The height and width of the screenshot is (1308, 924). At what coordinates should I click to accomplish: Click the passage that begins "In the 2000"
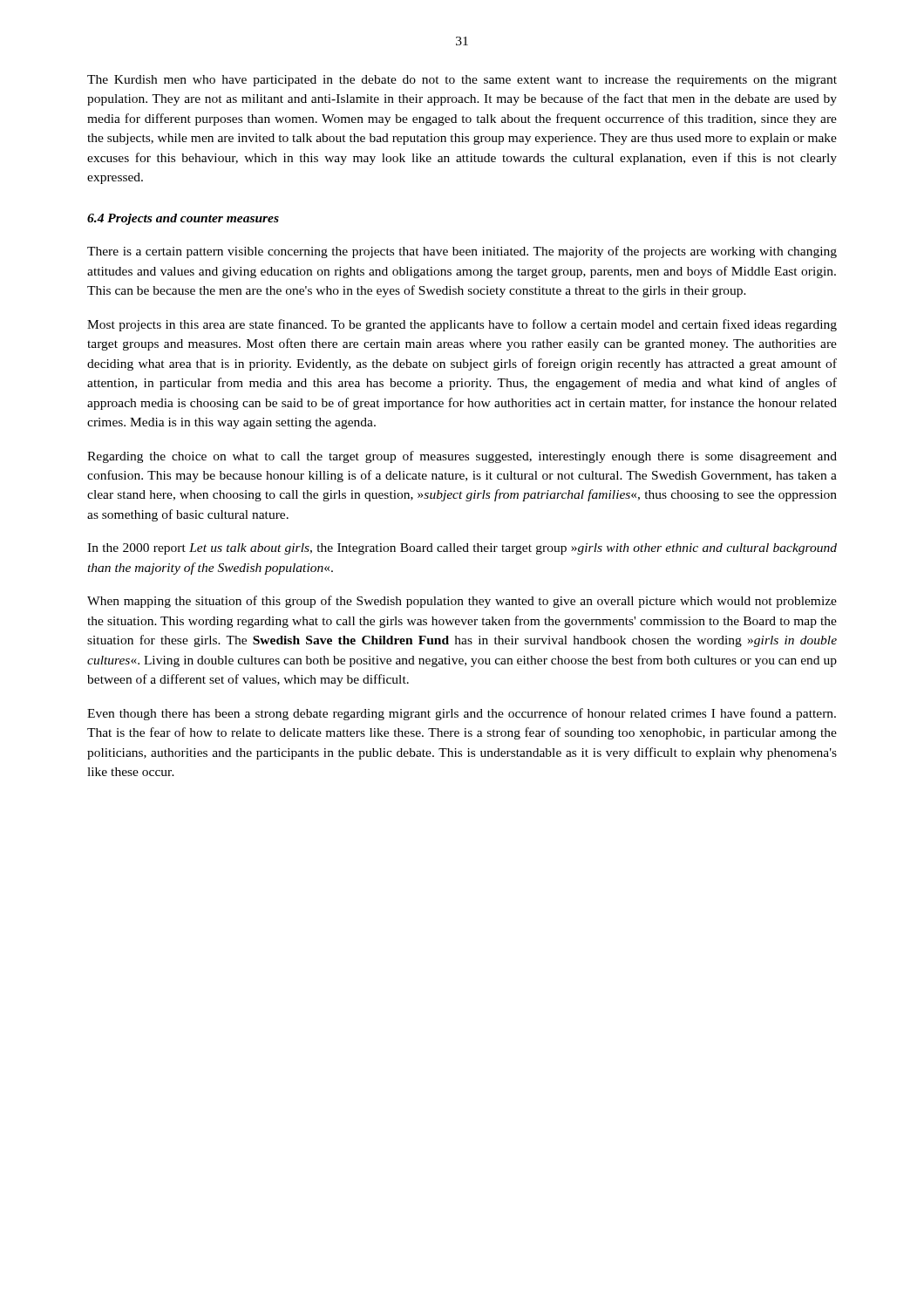tap(462, 557)
